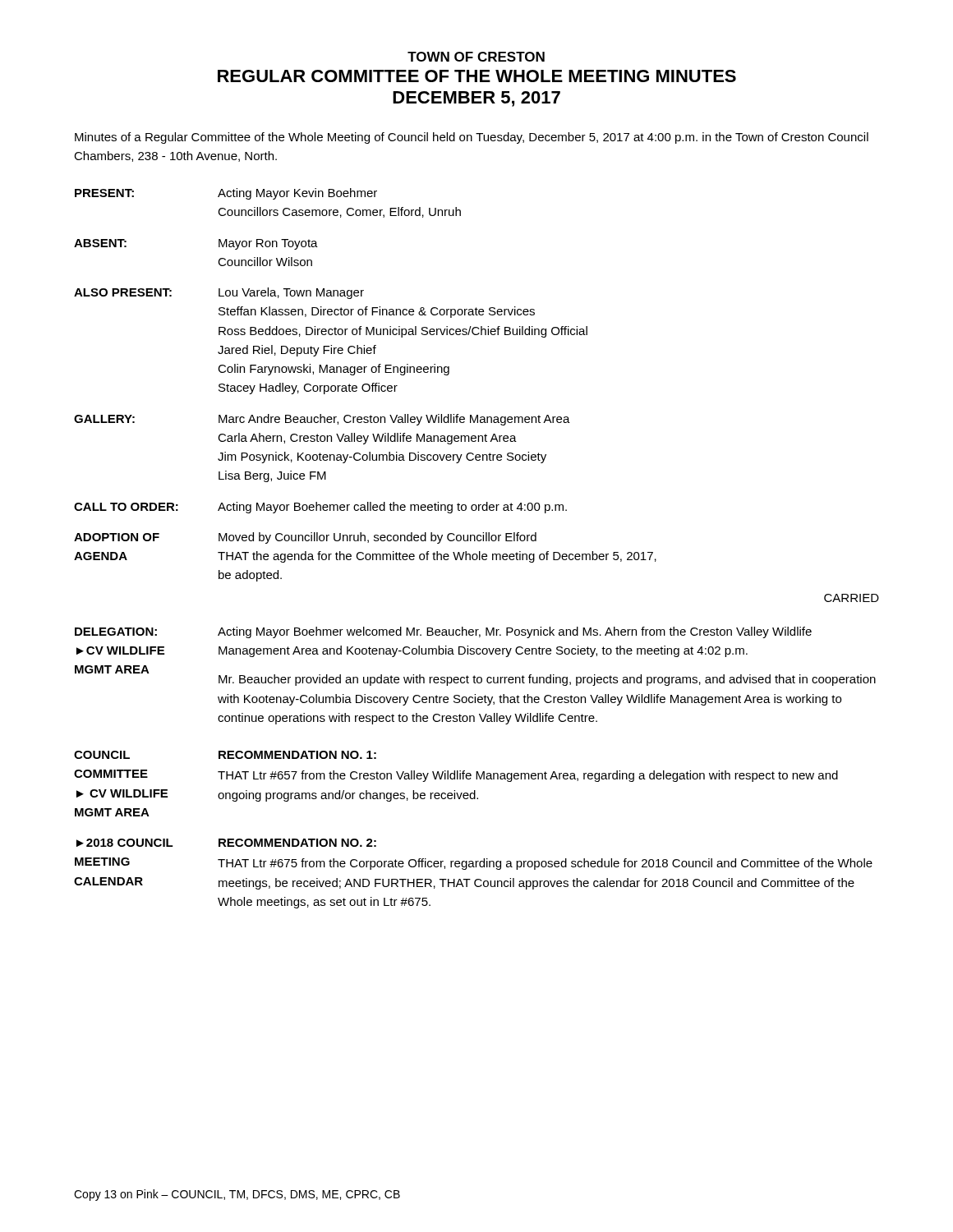Point to the block beginning "ALSO PRESENT: Lou Varela, Town Manager Steffan"
The image size is (953, 1232).
(476, 340)
